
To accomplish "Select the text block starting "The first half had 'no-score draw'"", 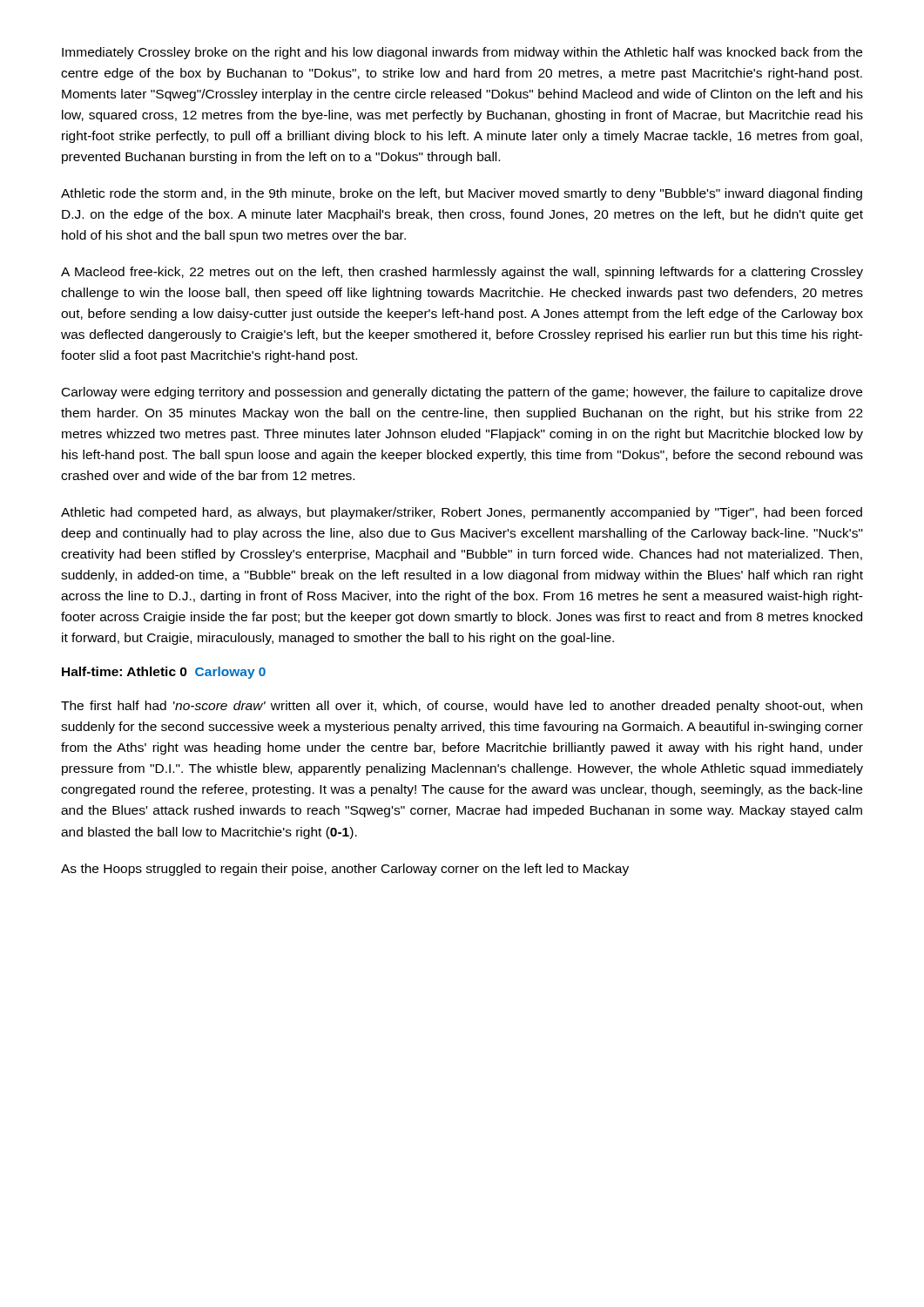I will [462, 769].
